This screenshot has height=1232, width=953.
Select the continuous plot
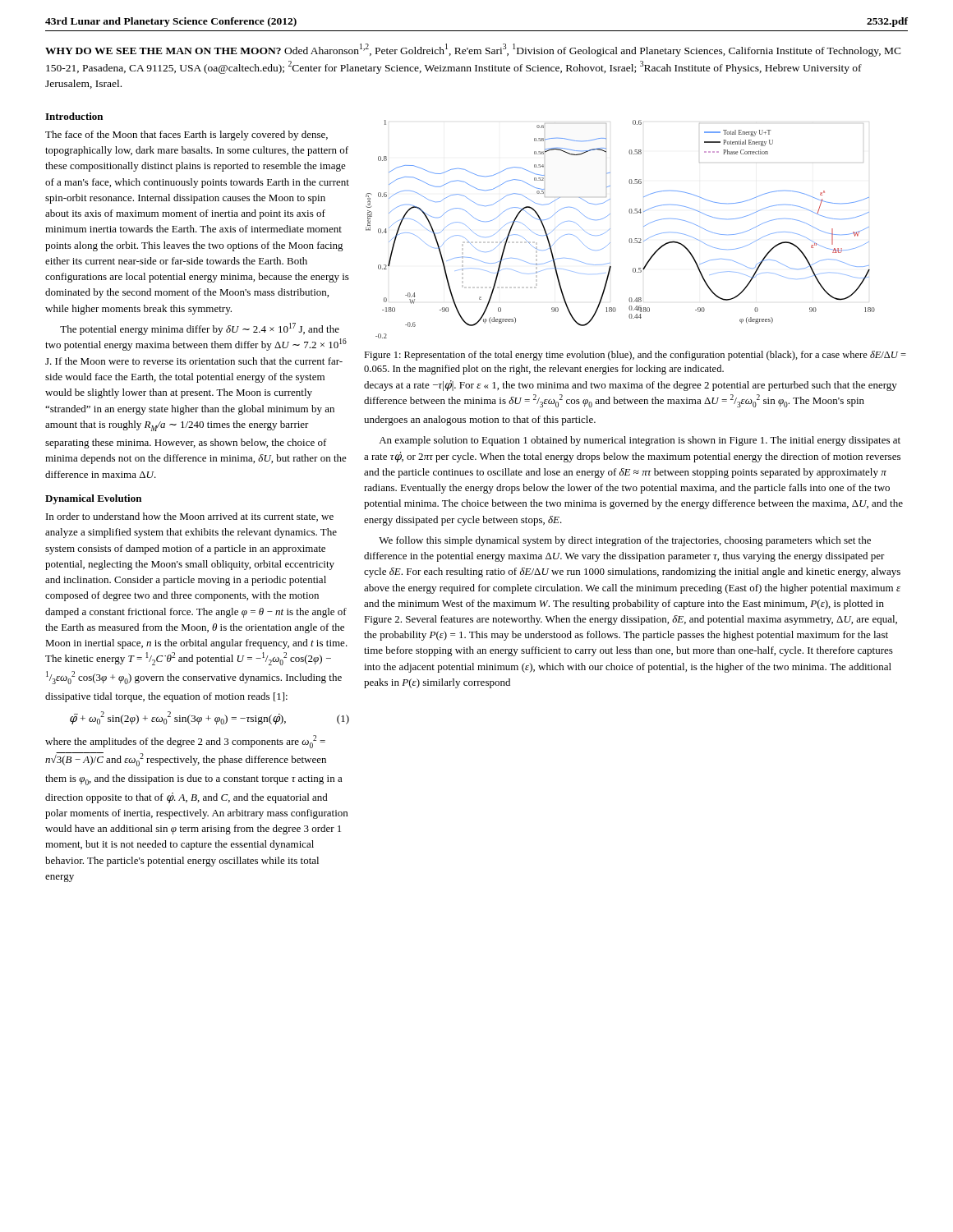[636, 226]
